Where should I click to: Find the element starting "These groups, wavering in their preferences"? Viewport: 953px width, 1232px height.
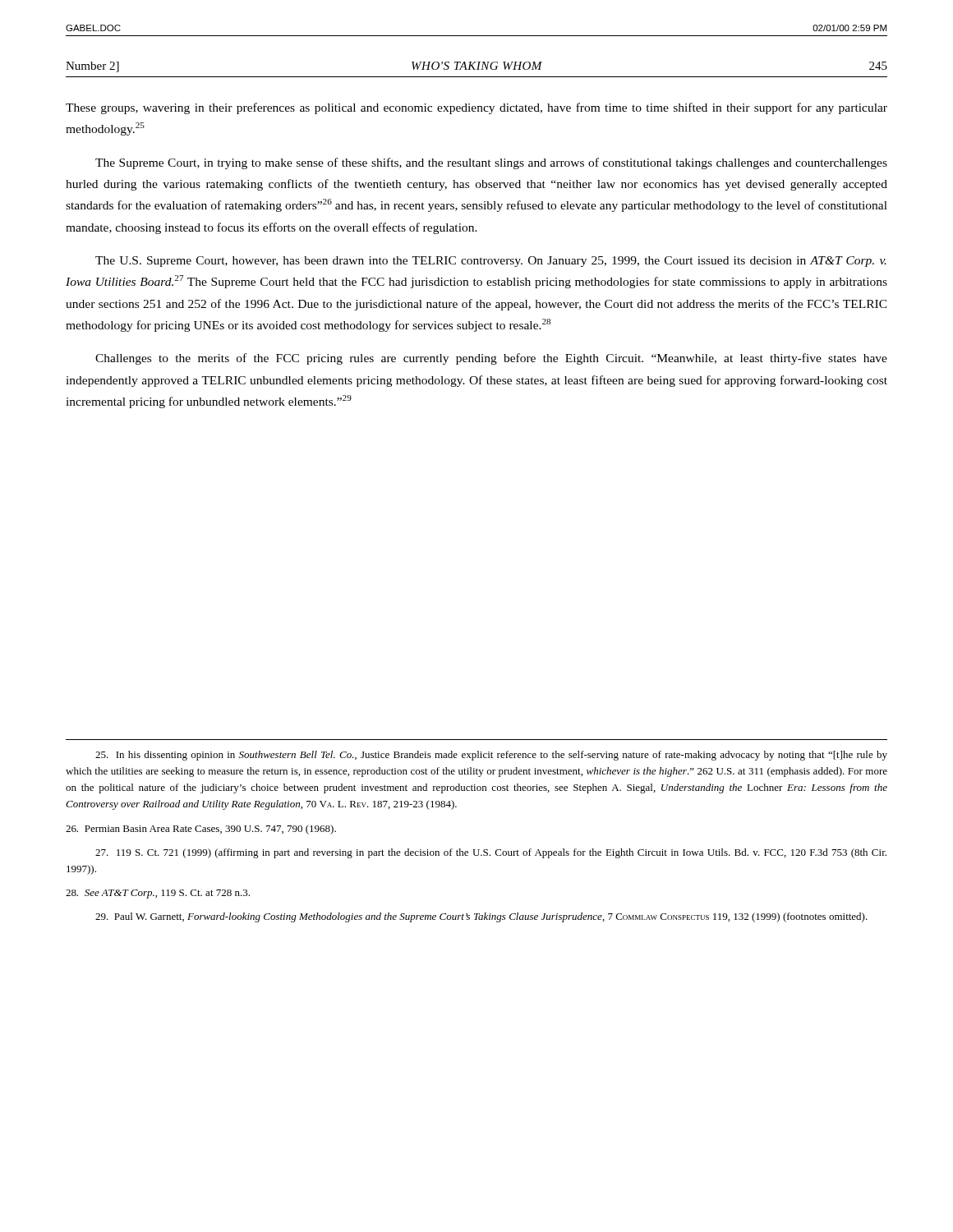coord(476,119)
